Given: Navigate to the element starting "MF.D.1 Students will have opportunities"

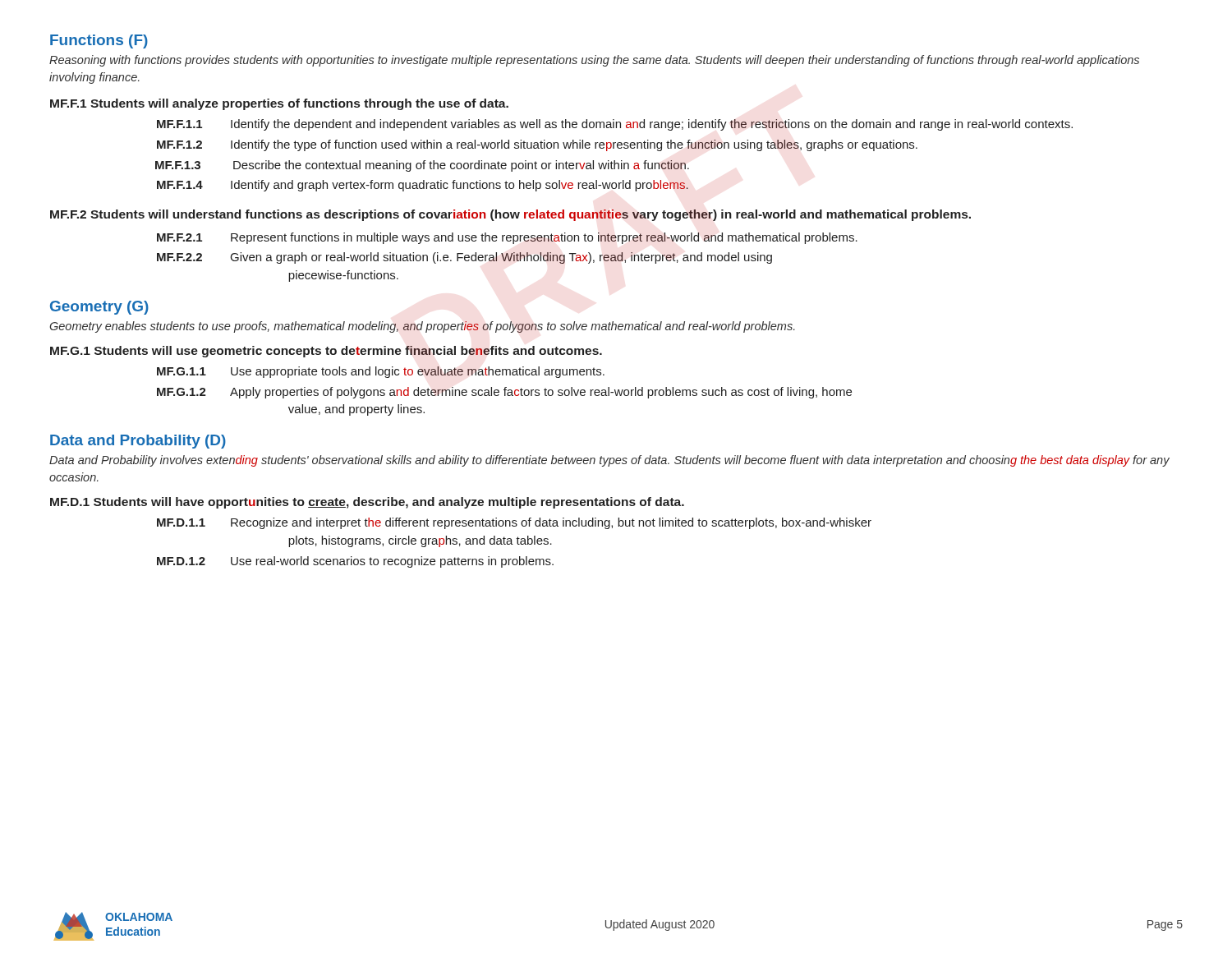Looking at the screenshot, I should point(367,502).
